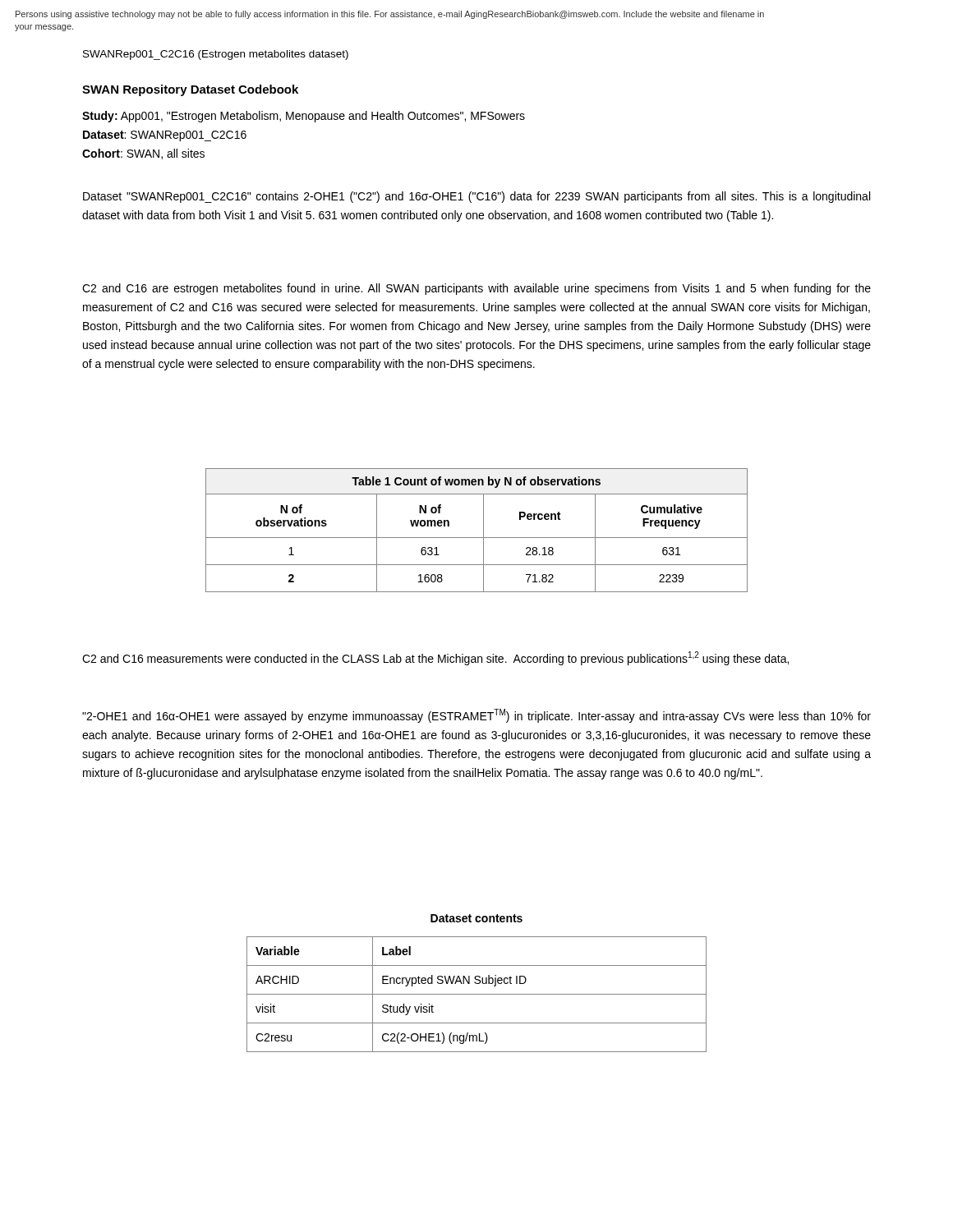This screenshot has height=1232, width=953.
Task: Find the table that mentions "Encrypted SWAN Subject"
Action: [x=476, y=994]
